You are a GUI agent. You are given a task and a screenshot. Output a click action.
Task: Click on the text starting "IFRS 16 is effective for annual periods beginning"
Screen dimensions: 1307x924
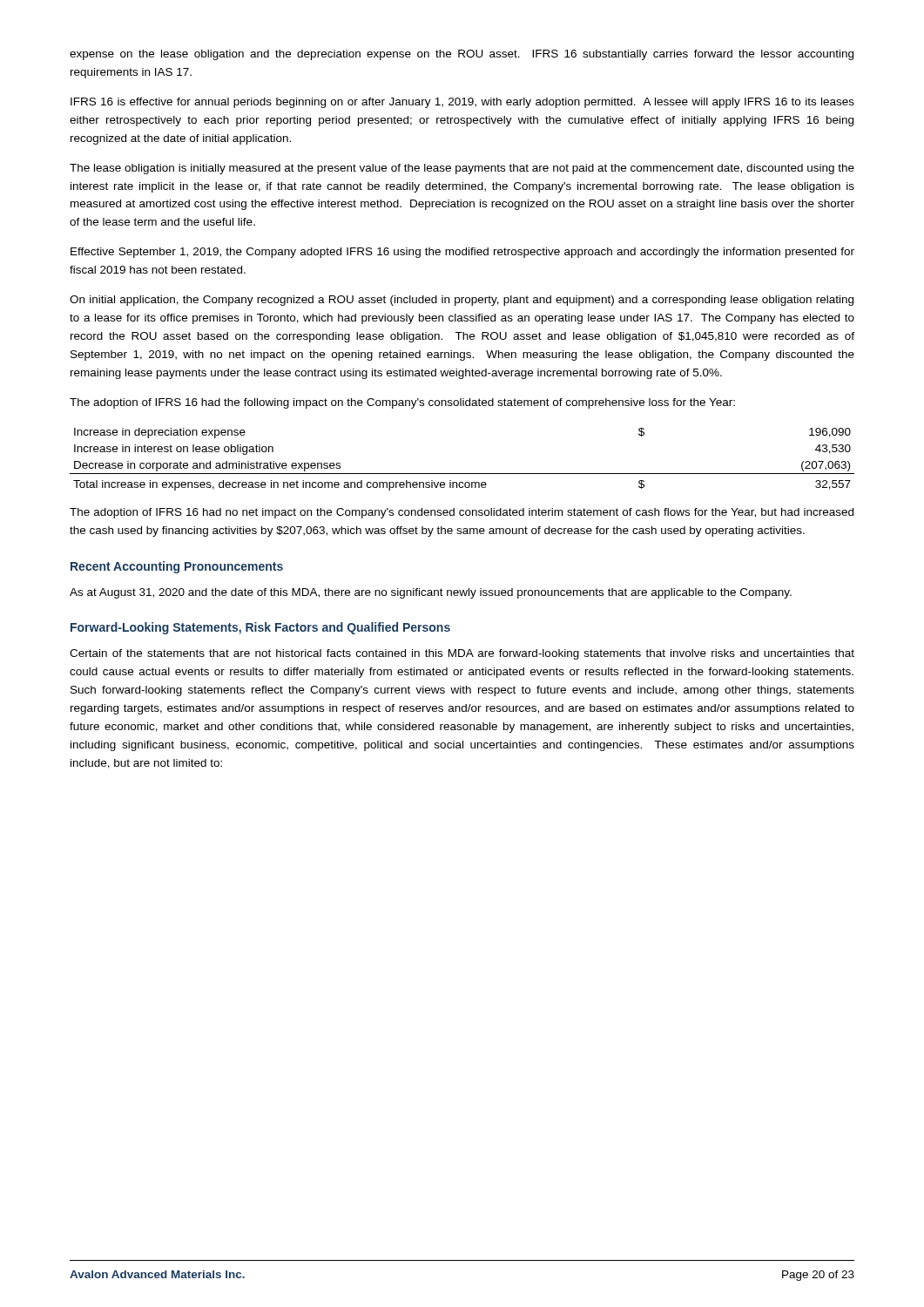click(x=462, y=120)
